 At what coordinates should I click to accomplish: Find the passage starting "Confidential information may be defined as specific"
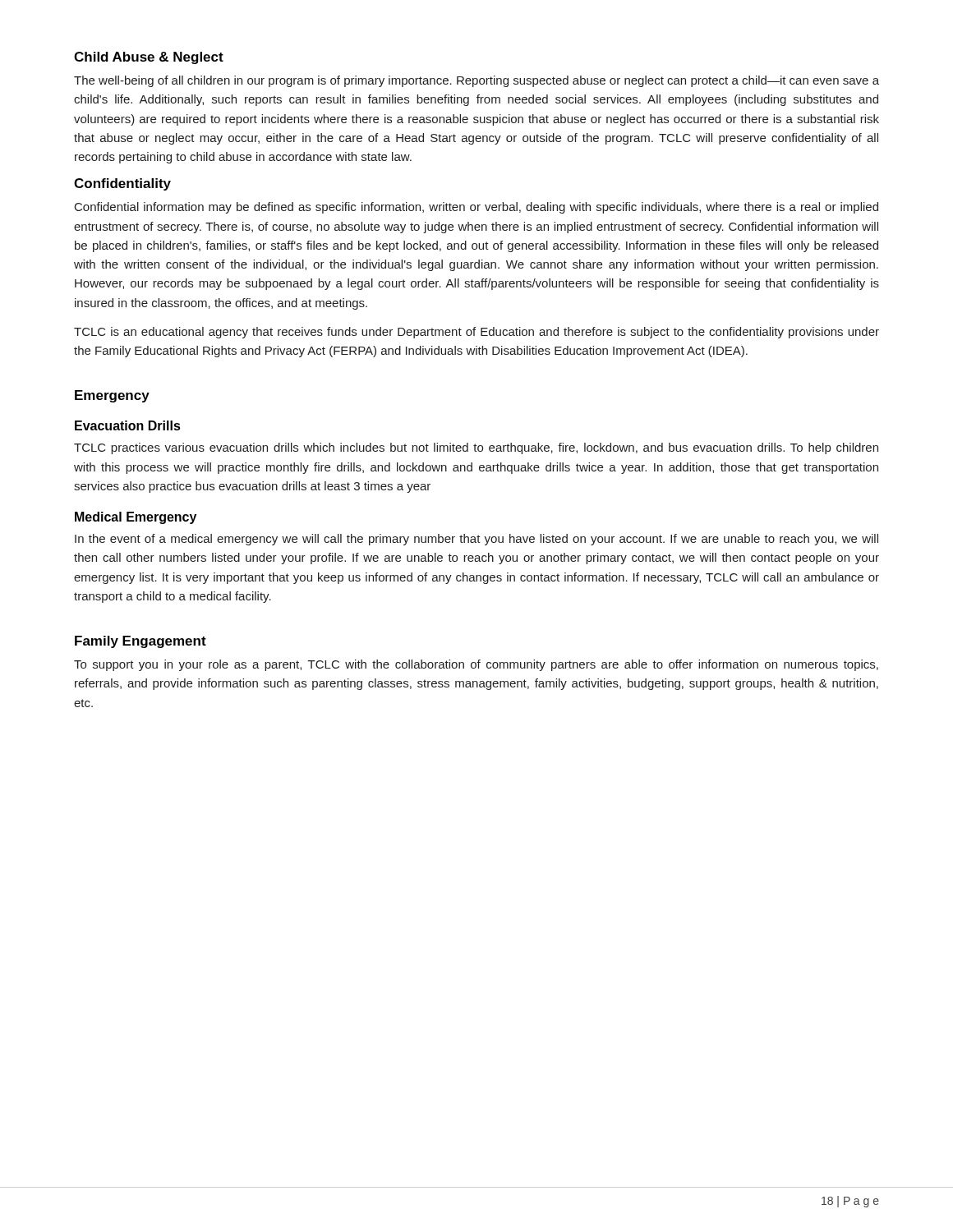(x=476, y=255)
